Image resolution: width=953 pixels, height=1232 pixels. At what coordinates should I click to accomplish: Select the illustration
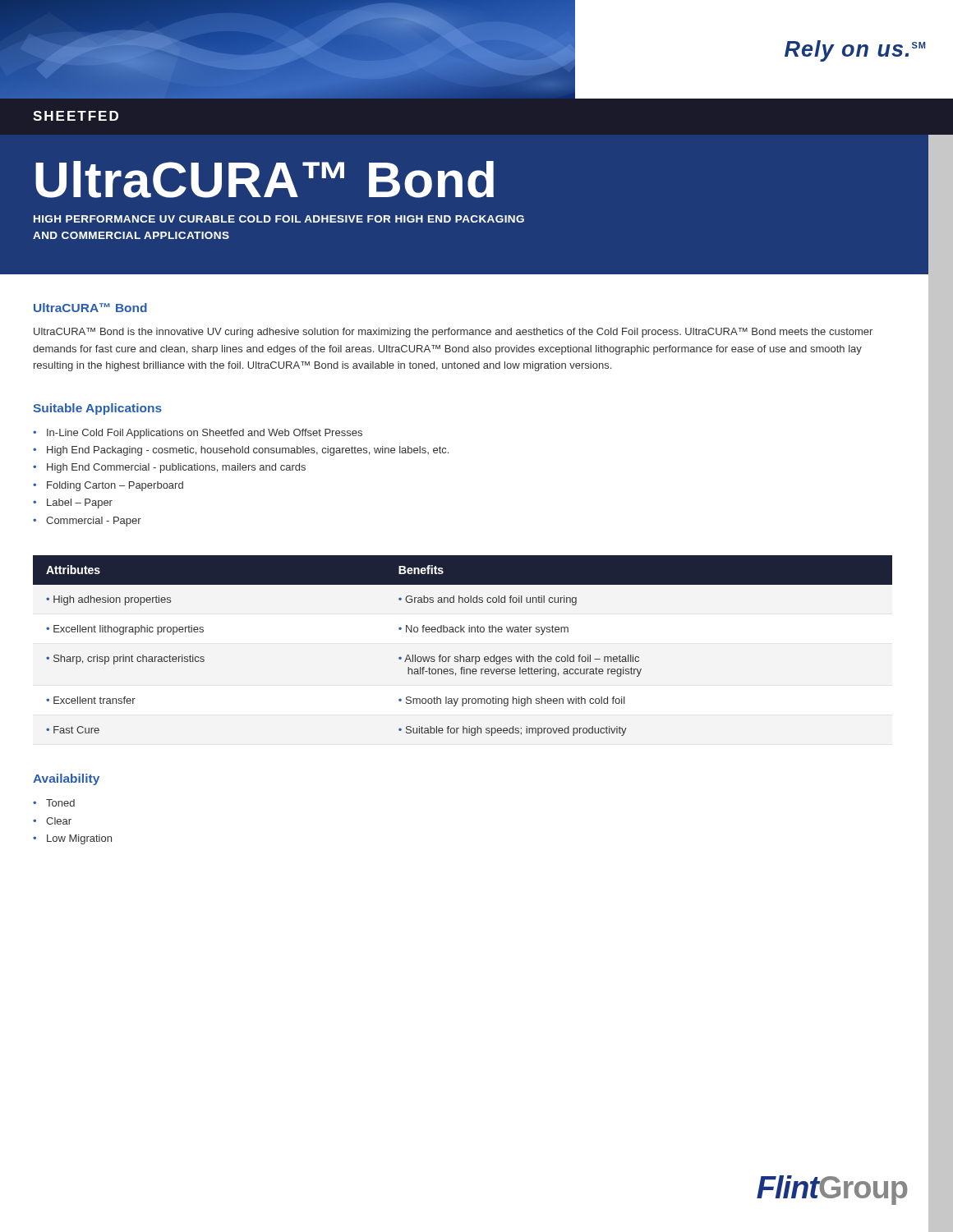click(288, 49)
